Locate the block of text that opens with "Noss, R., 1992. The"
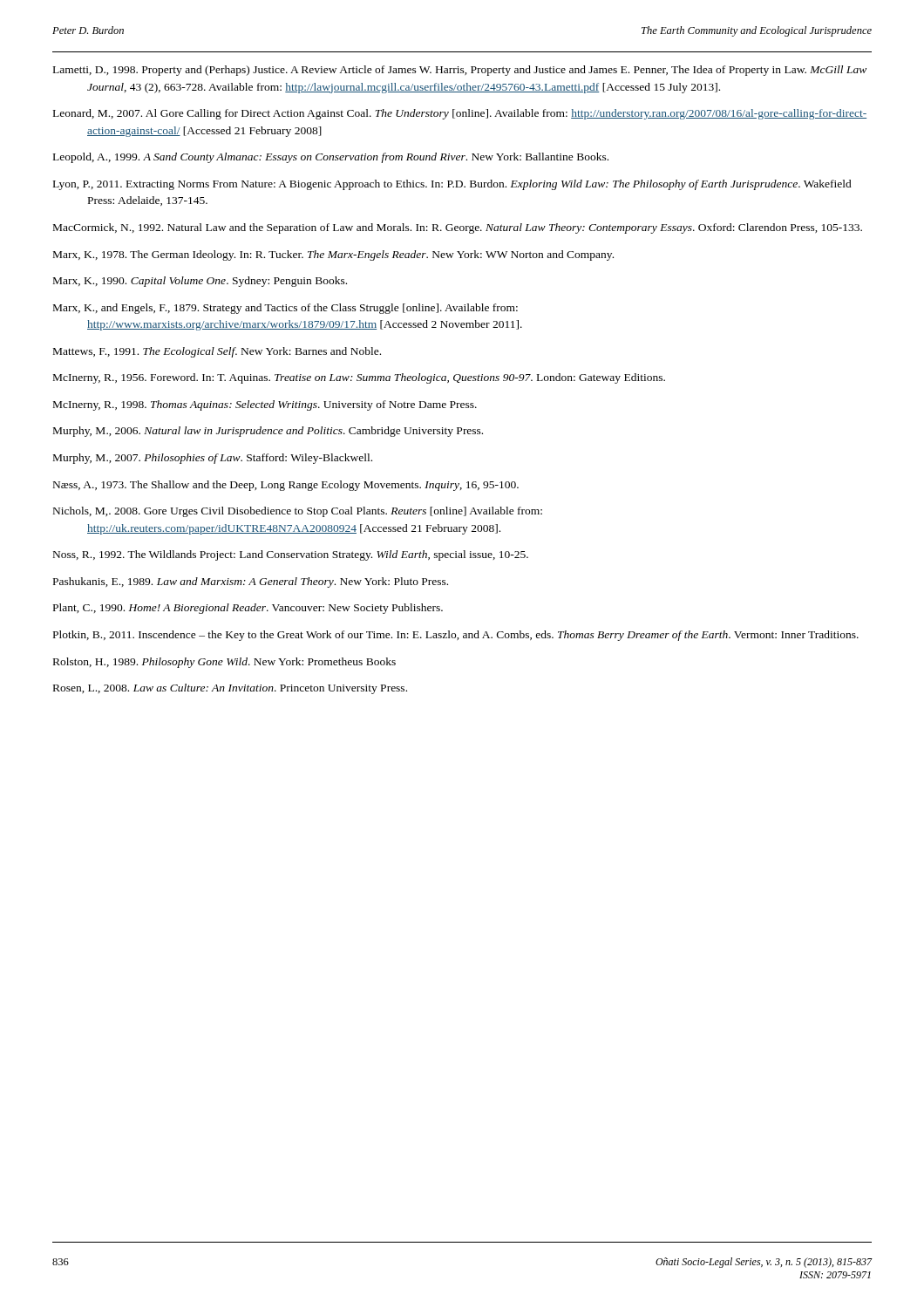This screenshot has height=1308, width=924. [x=291, y=554]
